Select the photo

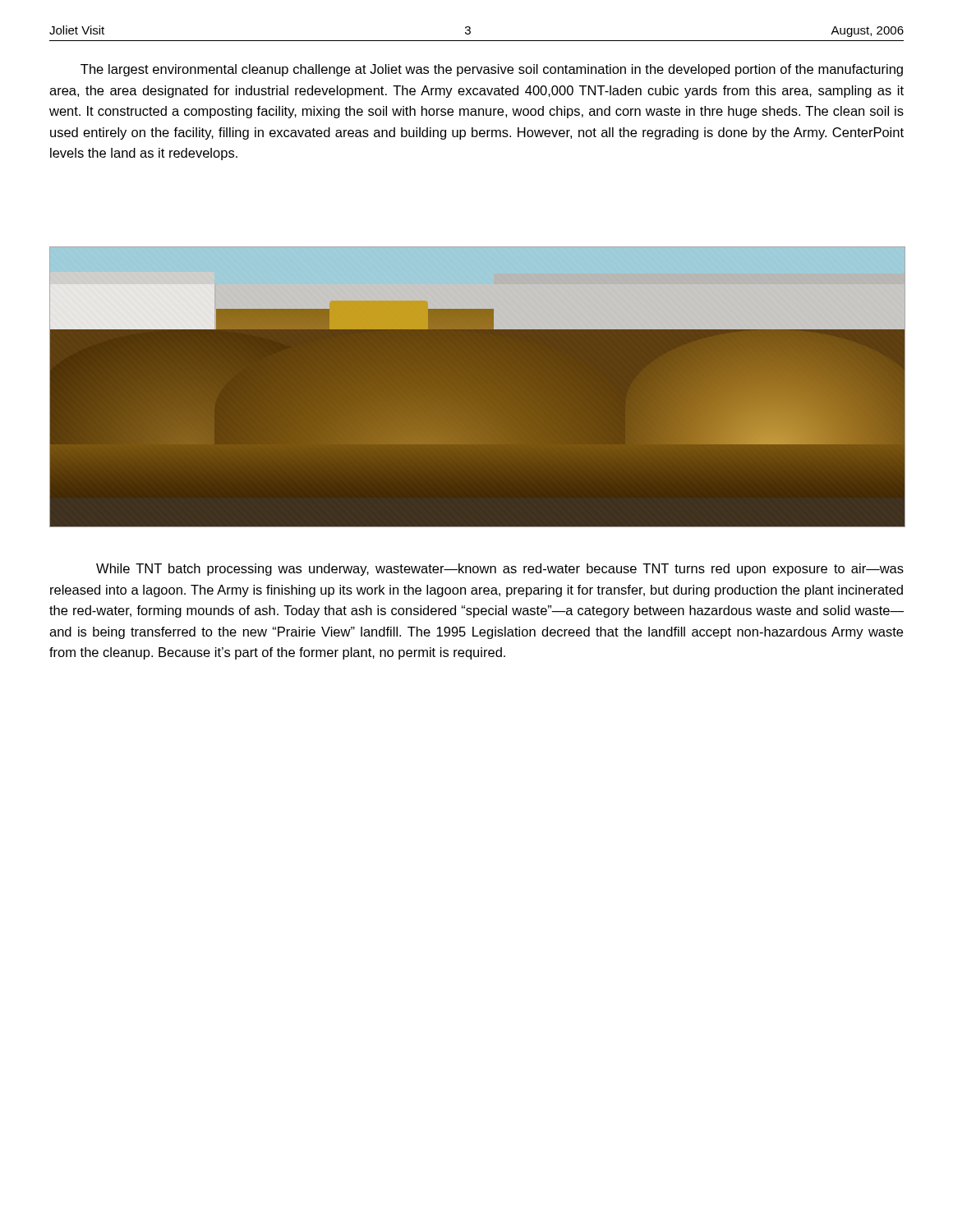coord(476,387)
